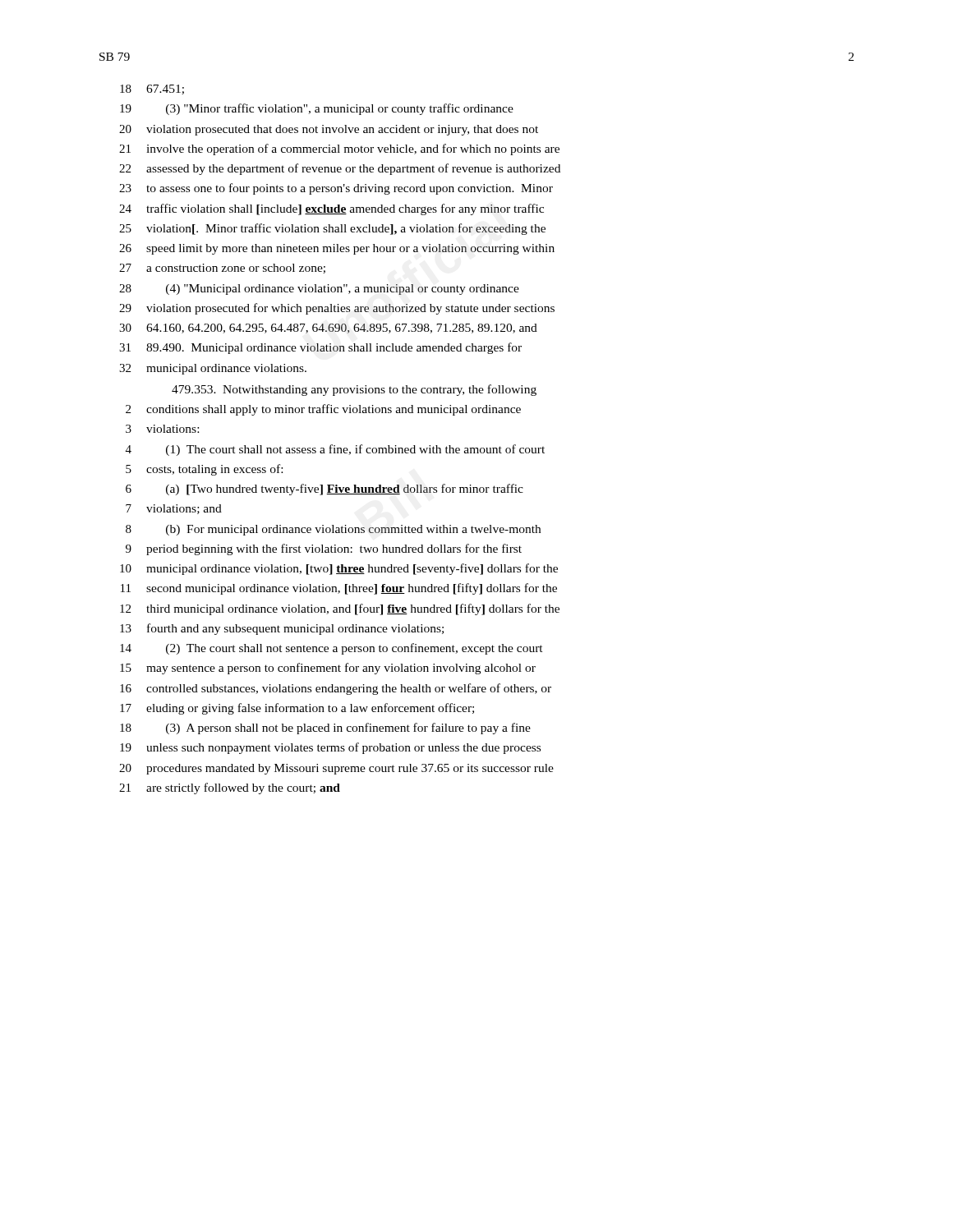Point to "18 67.451;"
Screen dimensions: 1232x953
tap(152, 90)
